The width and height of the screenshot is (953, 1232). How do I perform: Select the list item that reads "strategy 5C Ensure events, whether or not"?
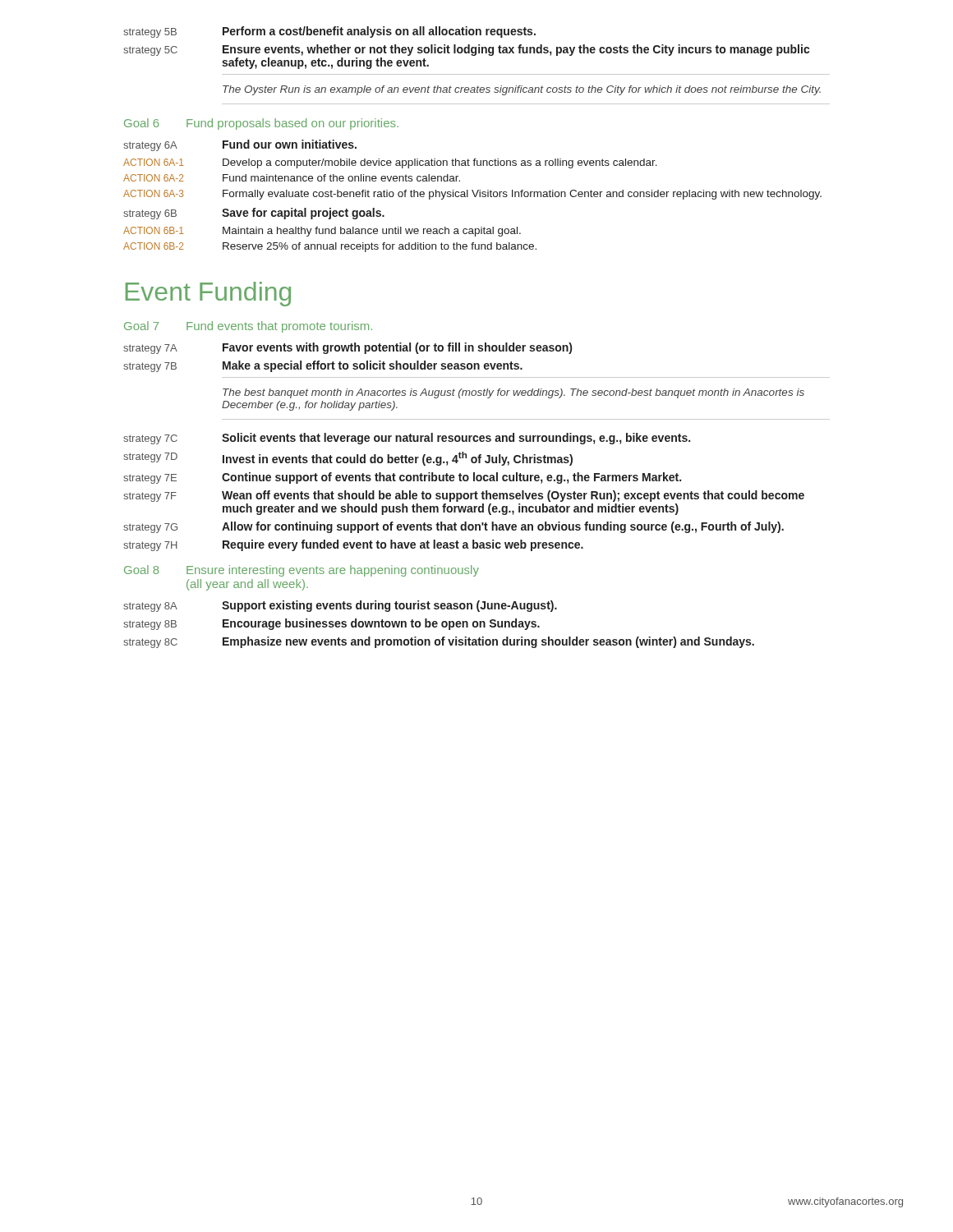(476, 56)
